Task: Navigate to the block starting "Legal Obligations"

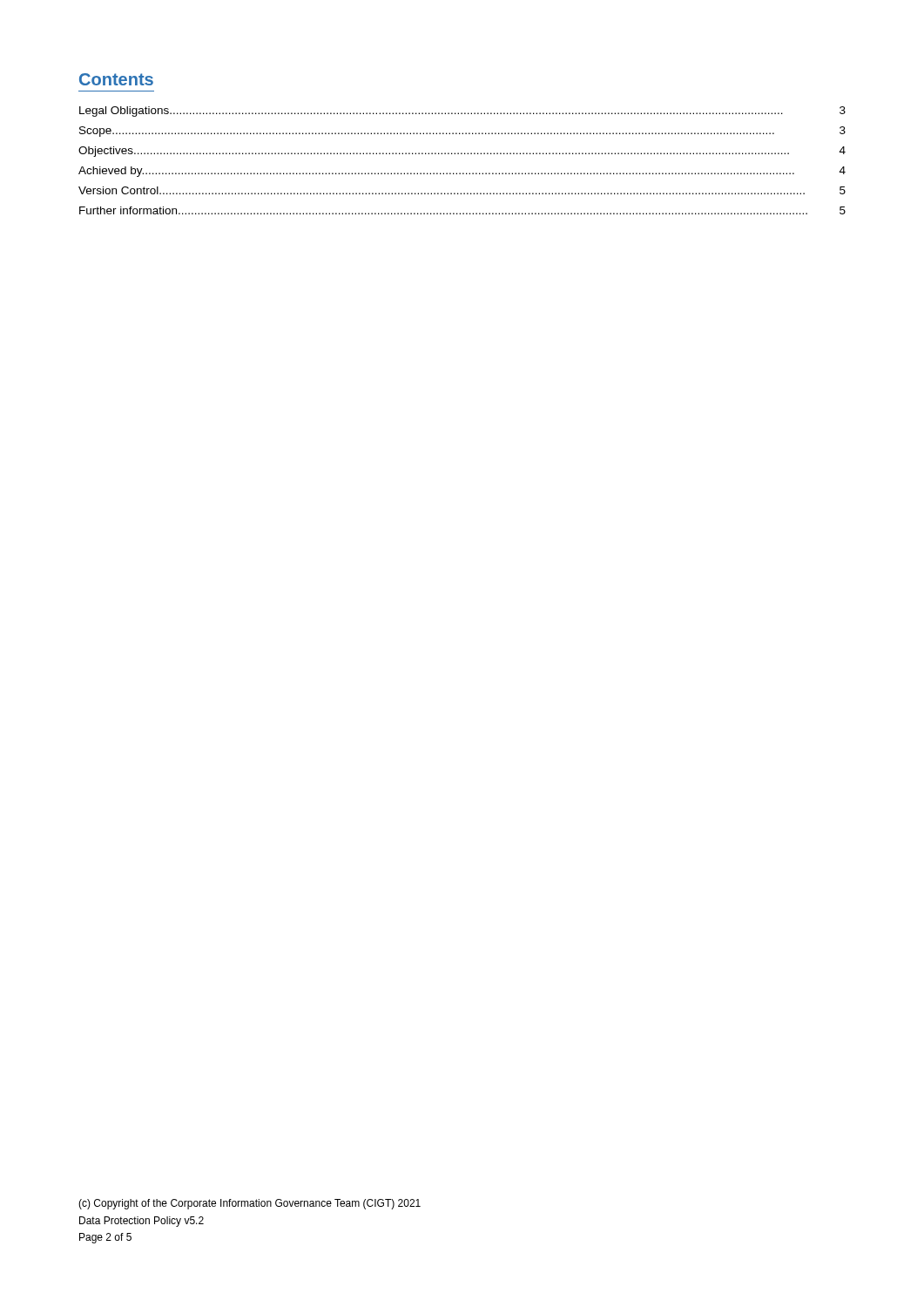Action: (462, 110)
